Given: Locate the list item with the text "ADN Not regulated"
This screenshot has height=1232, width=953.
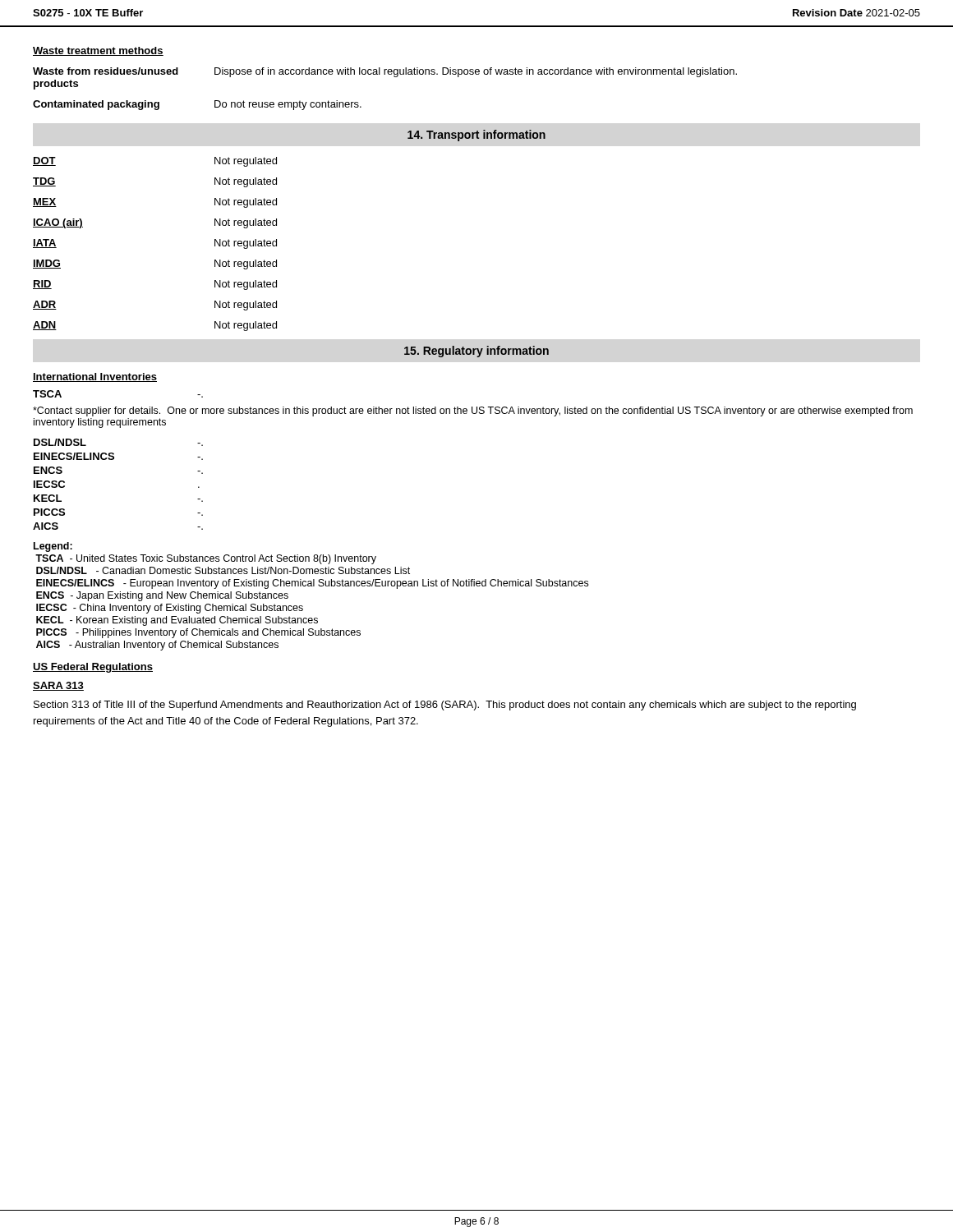Looking at the screenshot, I should click(x=45, y=327).
